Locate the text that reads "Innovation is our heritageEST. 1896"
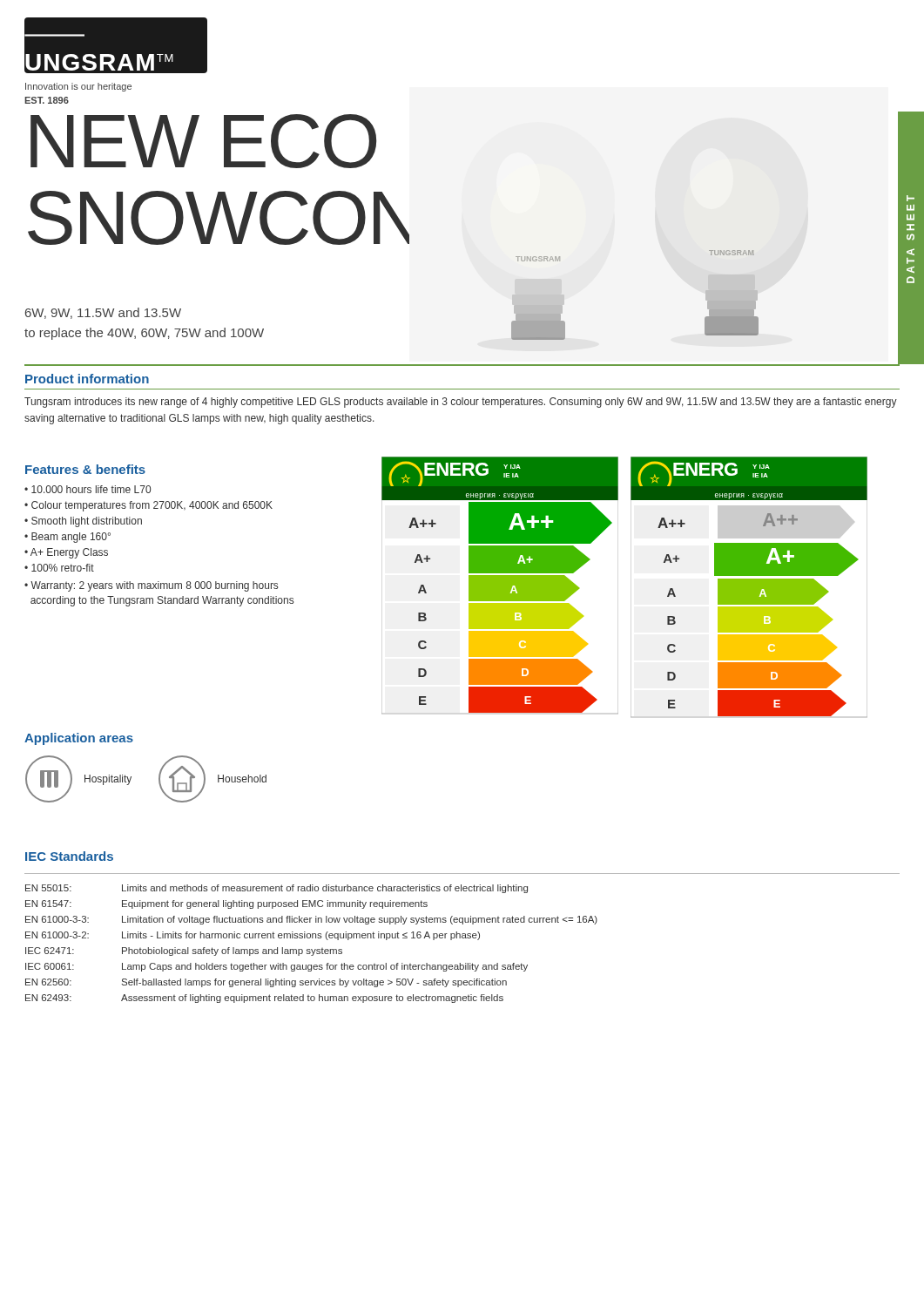The height and width of the screenshot is (1307, 924). tap(78, 93)
